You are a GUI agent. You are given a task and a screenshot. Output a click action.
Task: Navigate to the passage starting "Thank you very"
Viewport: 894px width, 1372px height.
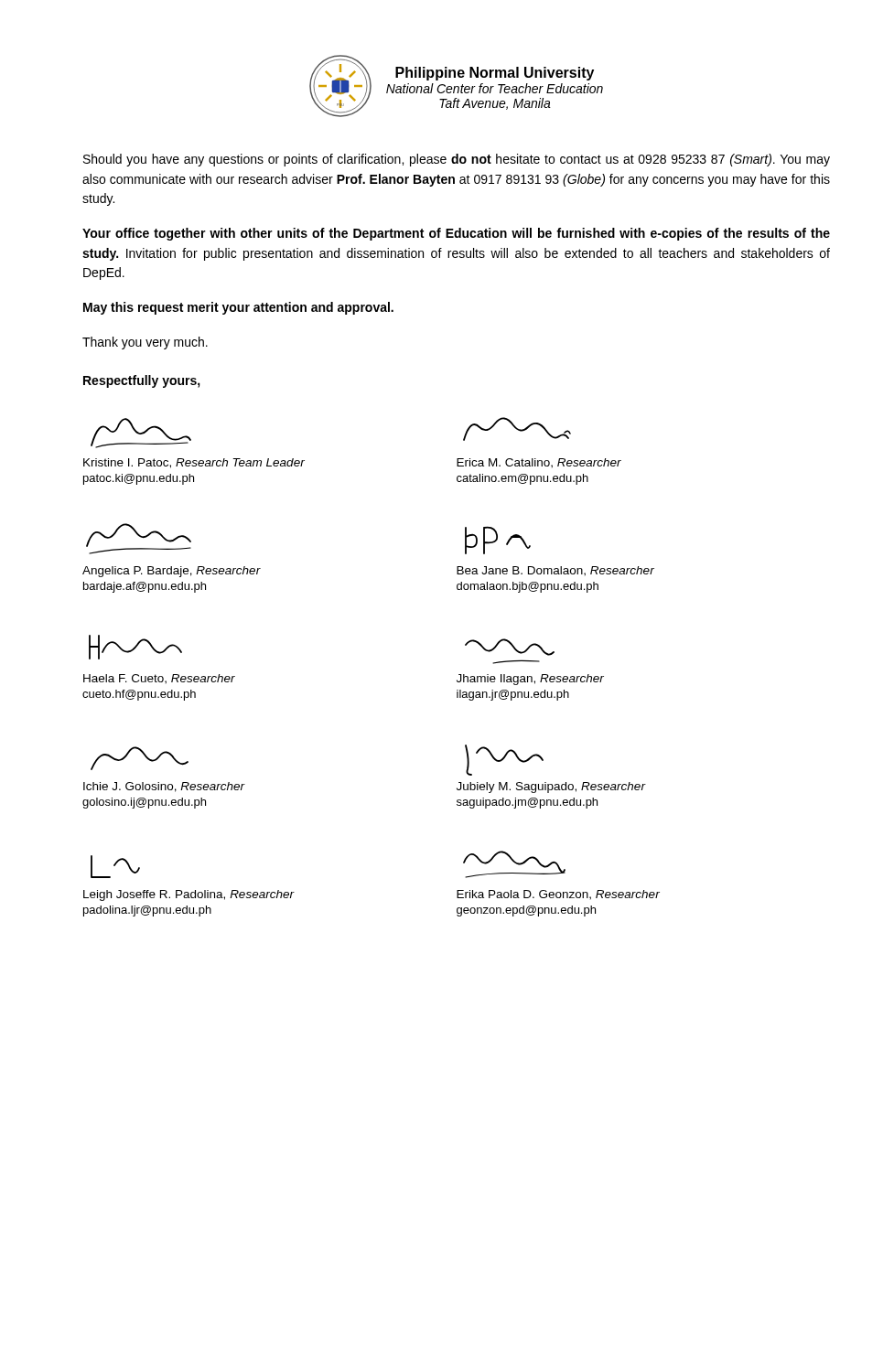click(x=145, y=342)
